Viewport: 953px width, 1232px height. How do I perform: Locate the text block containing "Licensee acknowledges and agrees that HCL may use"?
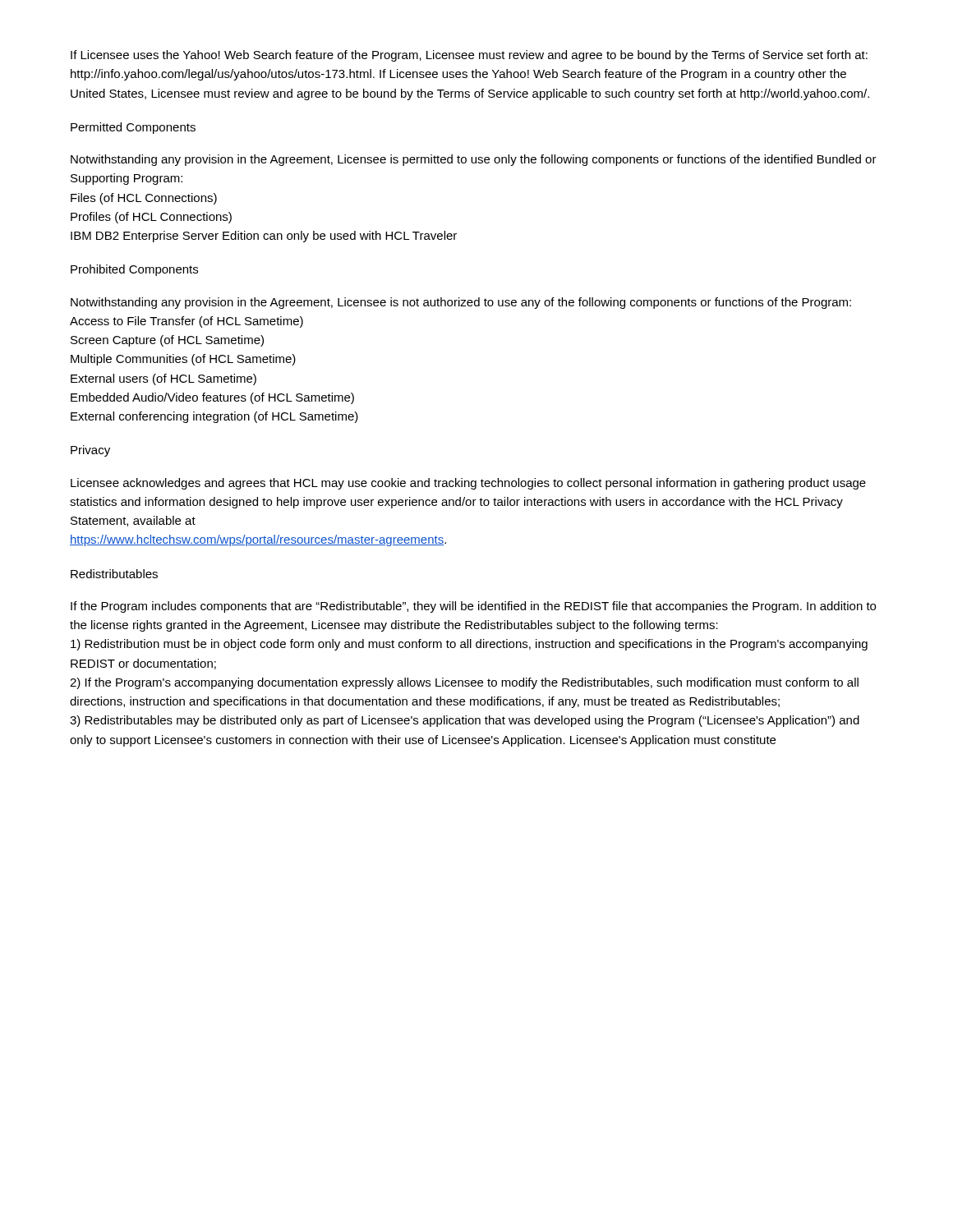(468, 511)
